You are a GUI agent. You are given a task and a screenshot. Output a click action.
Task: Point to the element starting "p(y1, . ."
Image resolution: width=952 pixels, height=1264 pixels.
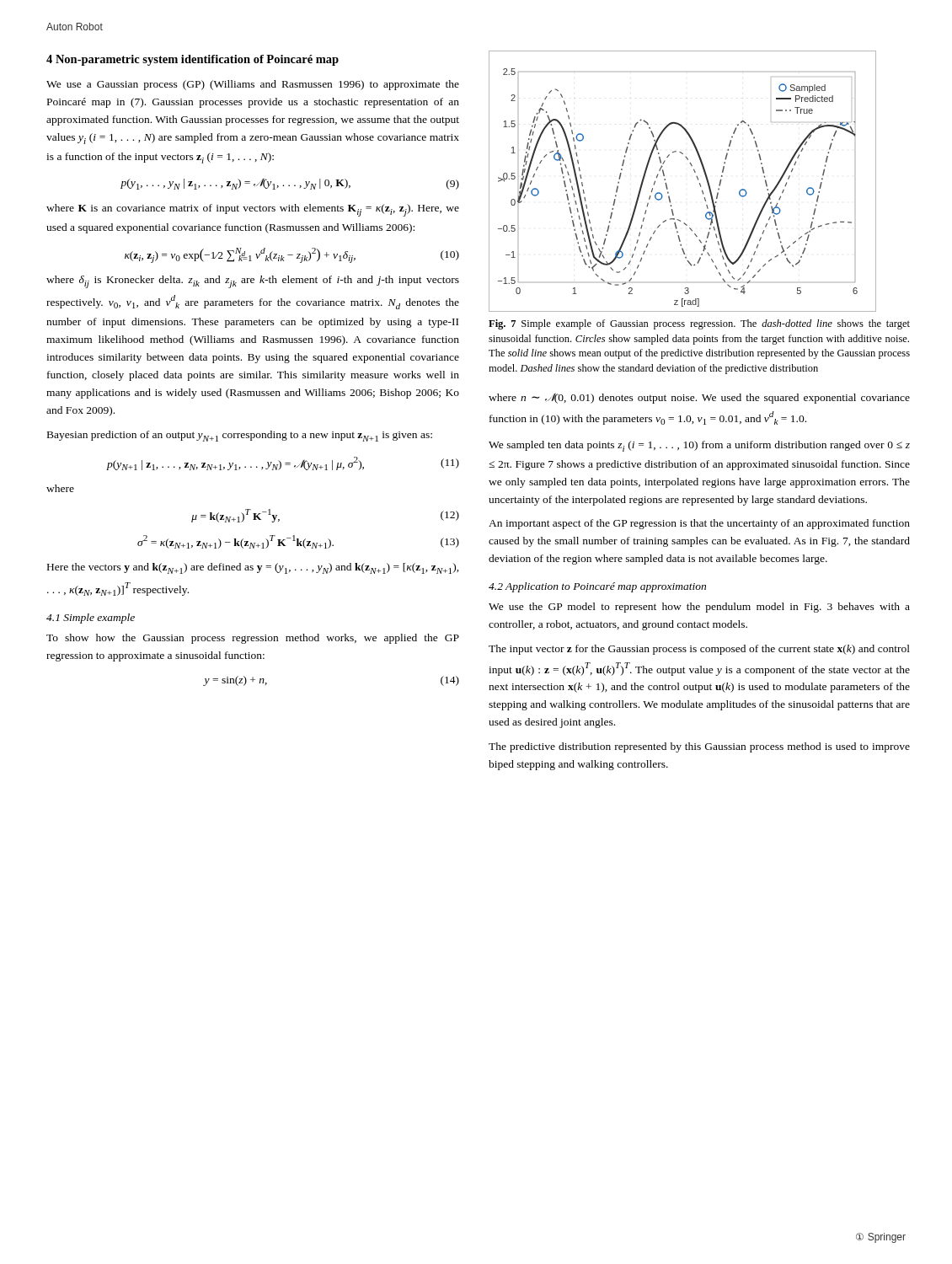point(253,184)
